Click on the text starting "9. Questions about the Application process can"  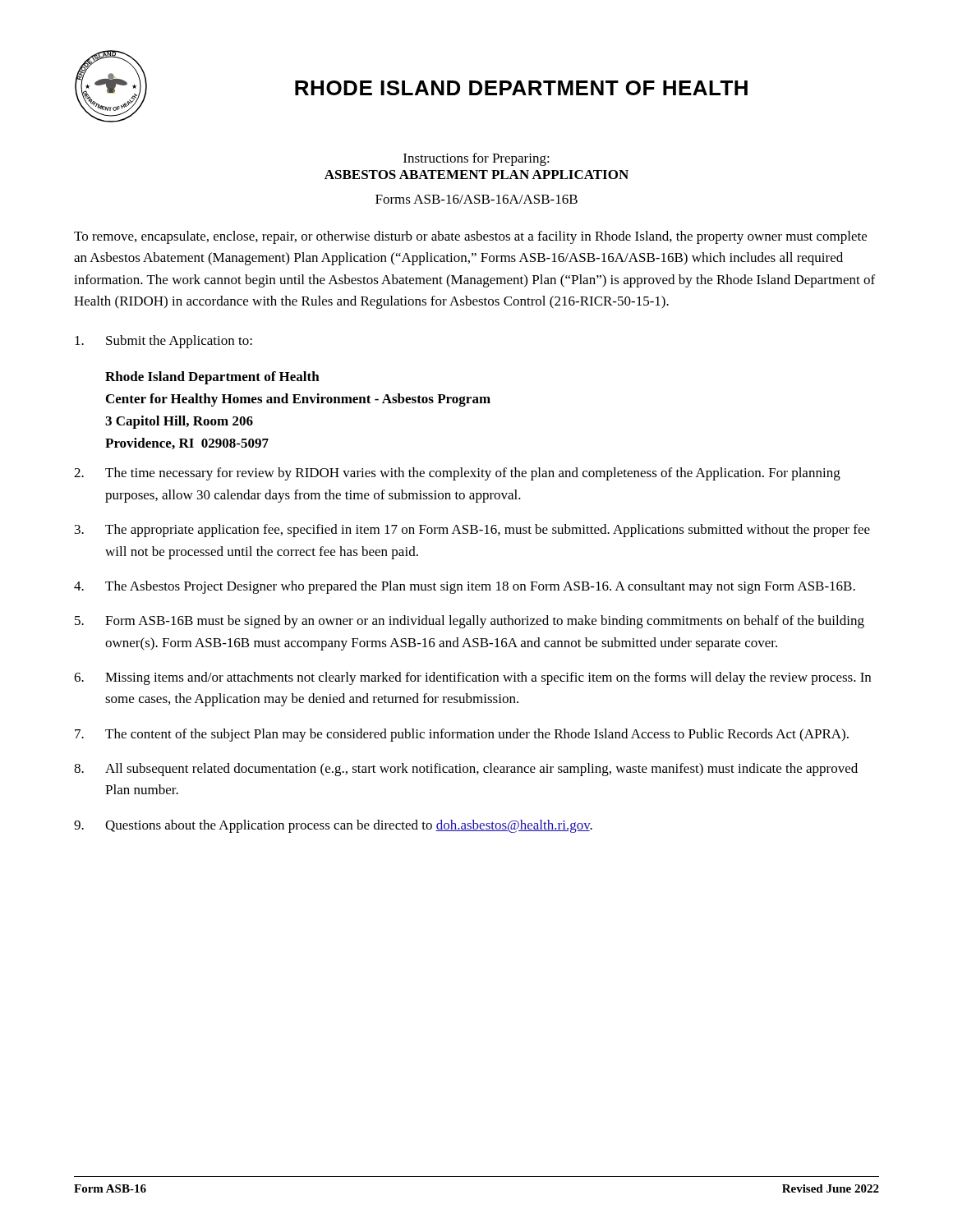coord(476,825)
